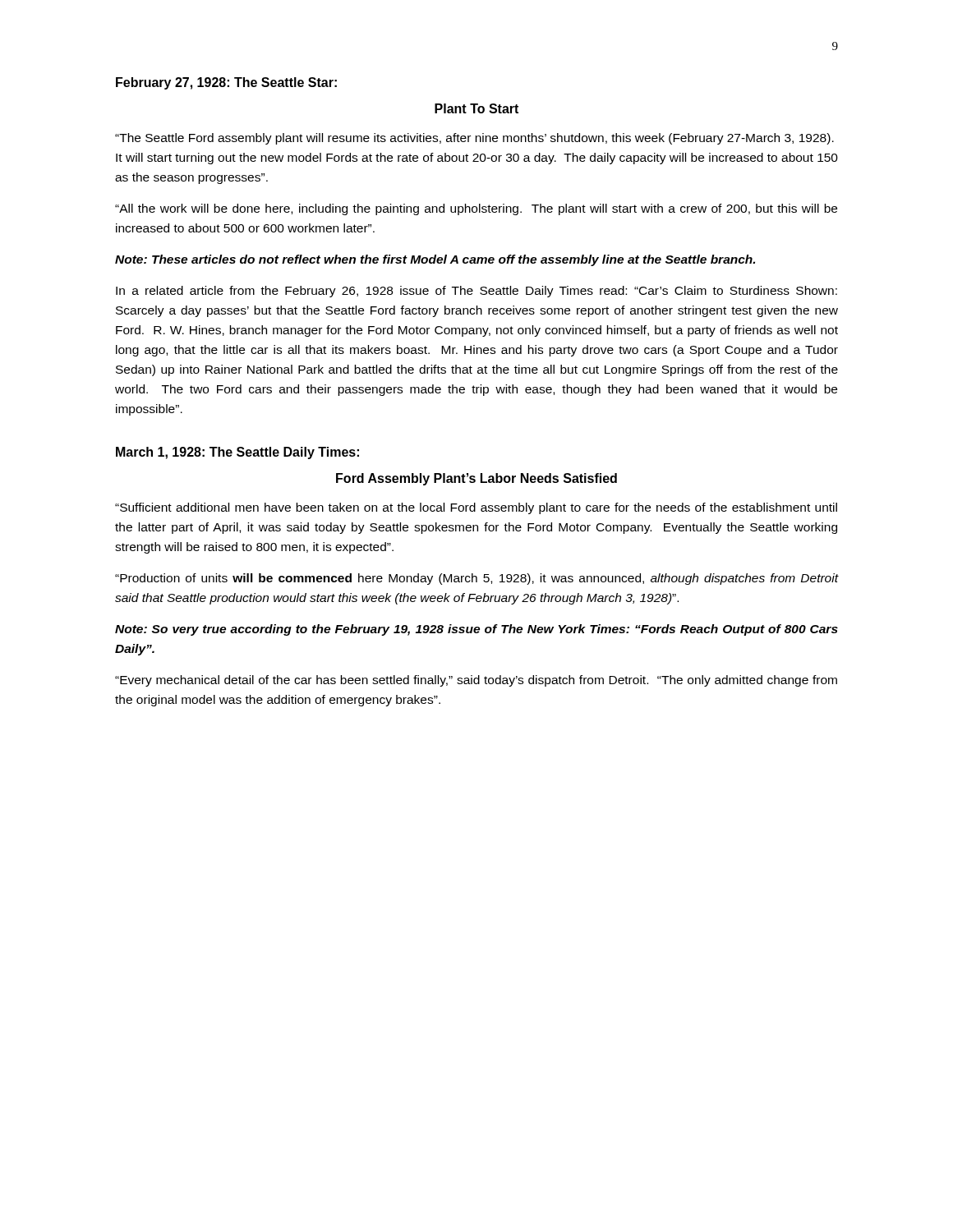Viewport: 953px width, 1232px height.
Task: Point to the text block starting "Note: These articles do not reflect when the"
Action: click(436, 259)
